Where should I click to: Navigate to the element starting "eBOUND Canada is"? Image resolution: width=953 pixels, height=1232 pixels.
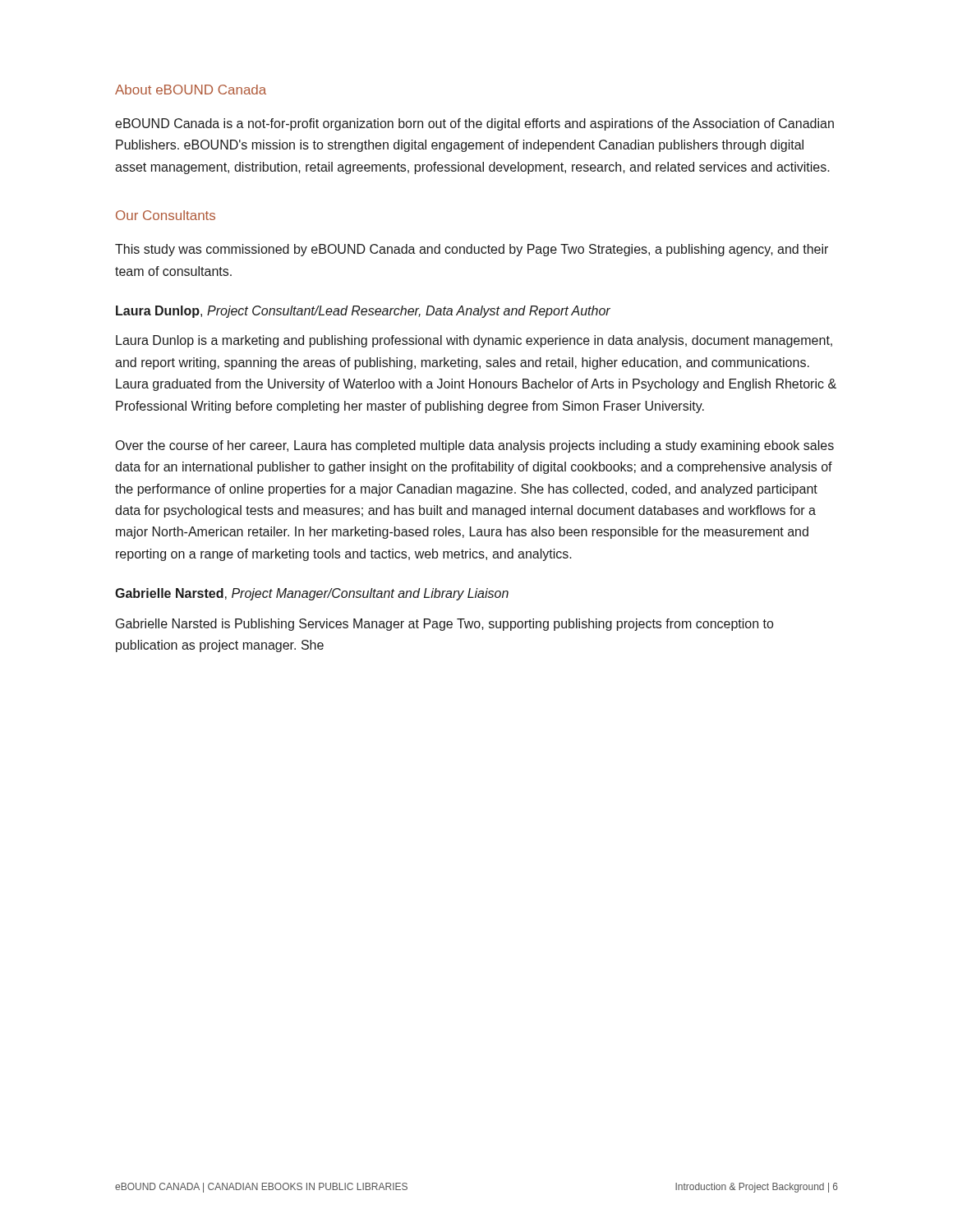(475, 145)
